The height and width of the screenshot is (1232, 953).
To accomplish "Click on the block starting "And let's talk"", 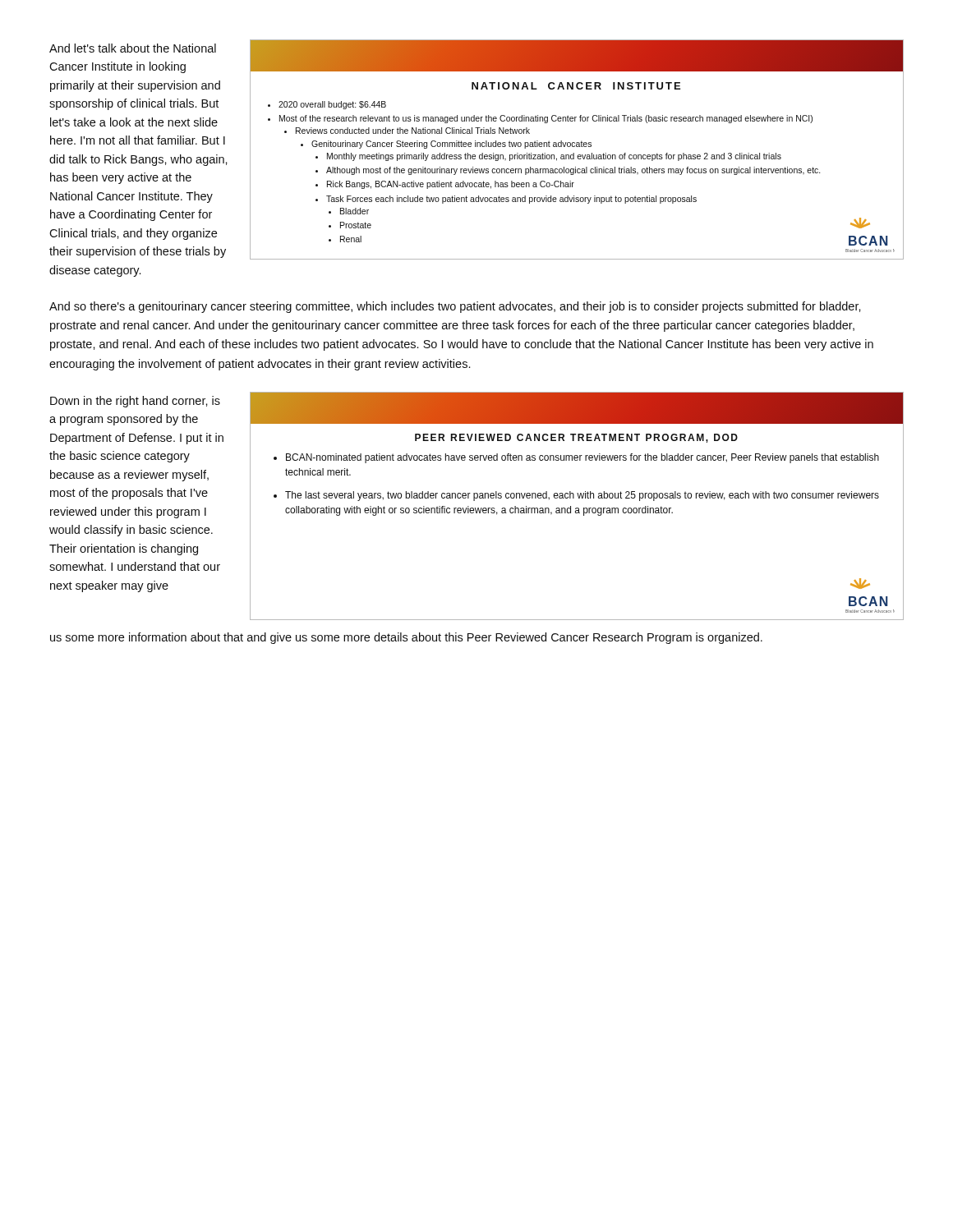I will 139,159.
